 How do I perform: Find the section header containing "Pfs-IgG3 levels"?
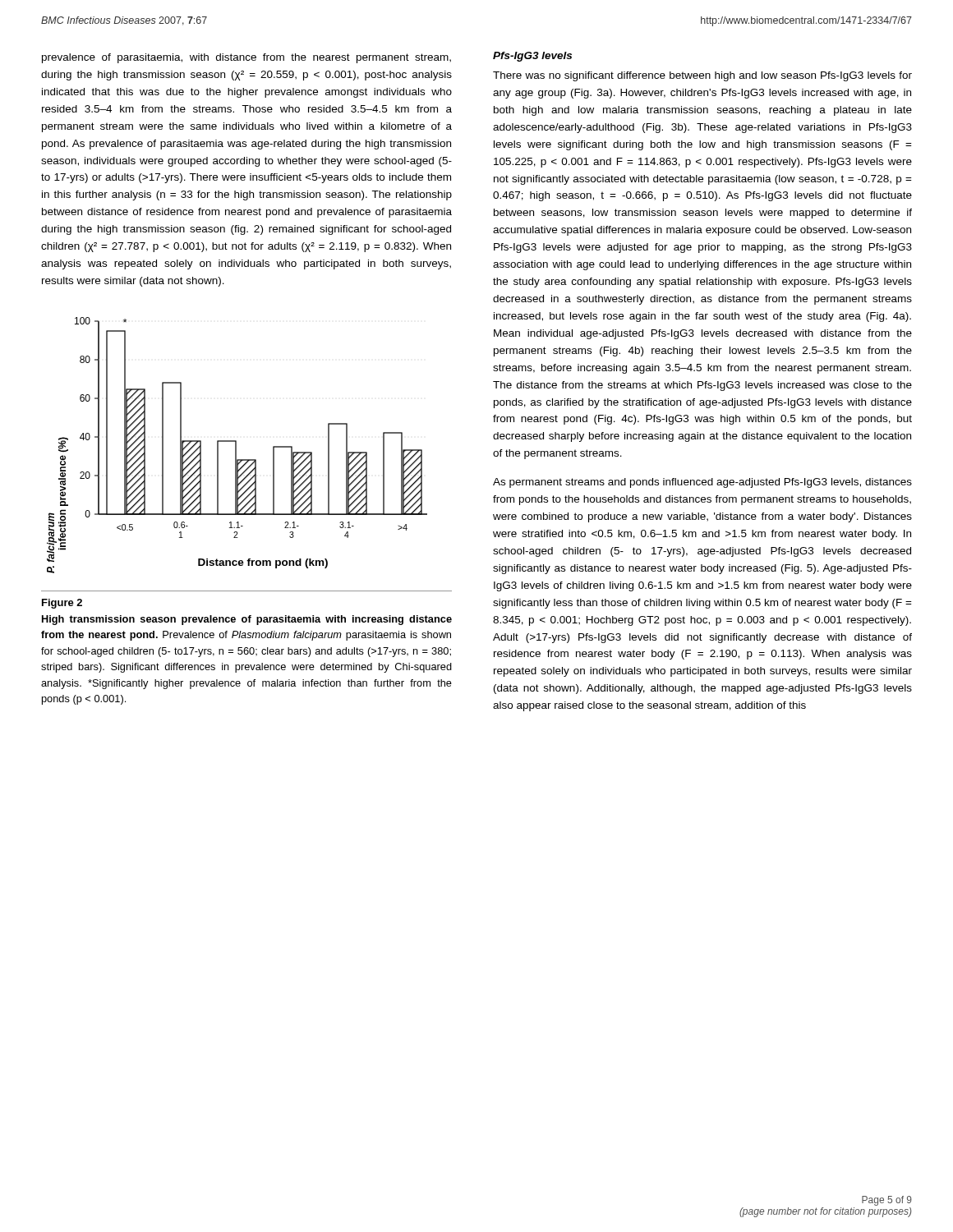pos(533,55)
